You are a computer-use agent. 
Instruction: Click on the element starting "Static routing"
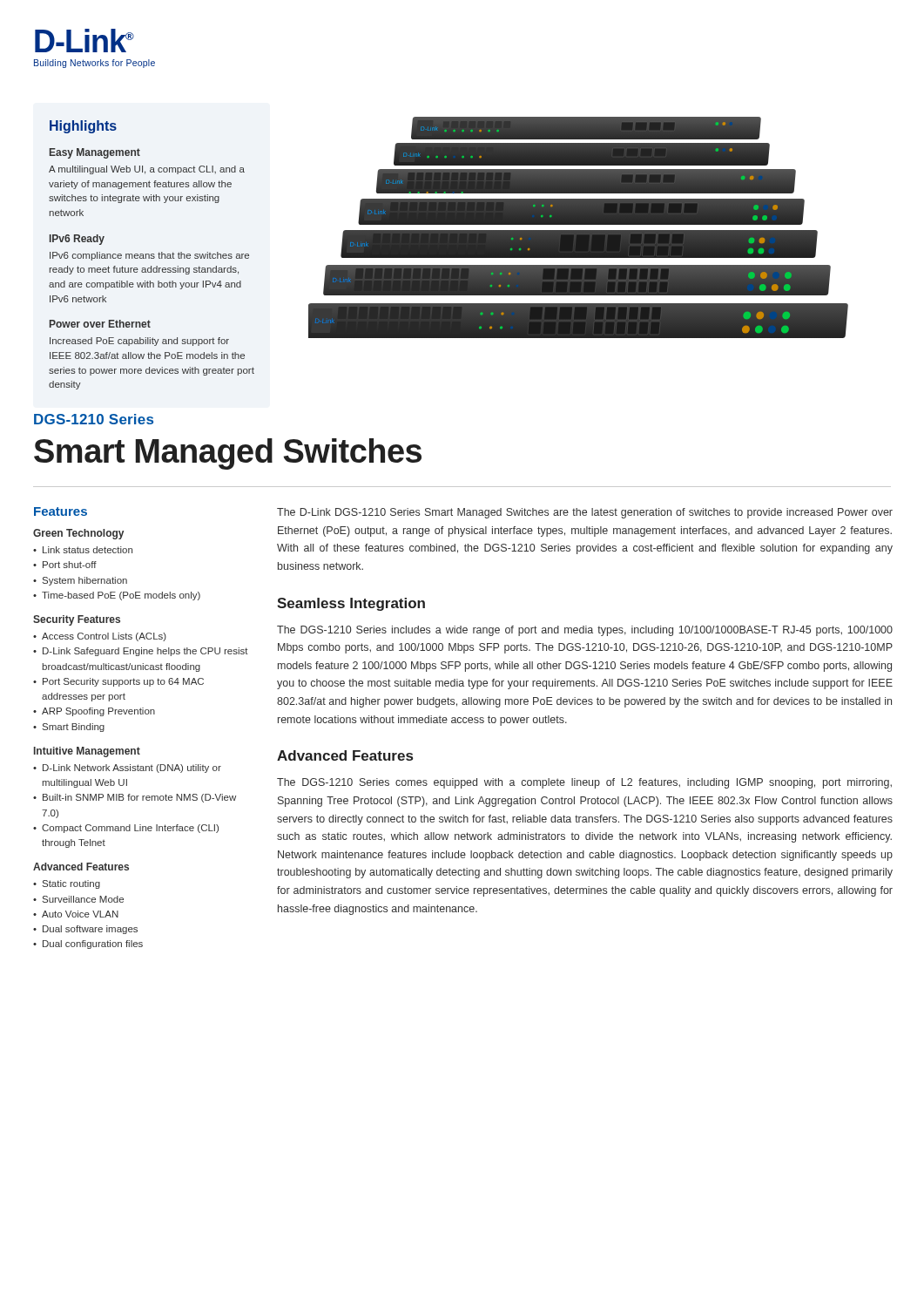(71, 884)
